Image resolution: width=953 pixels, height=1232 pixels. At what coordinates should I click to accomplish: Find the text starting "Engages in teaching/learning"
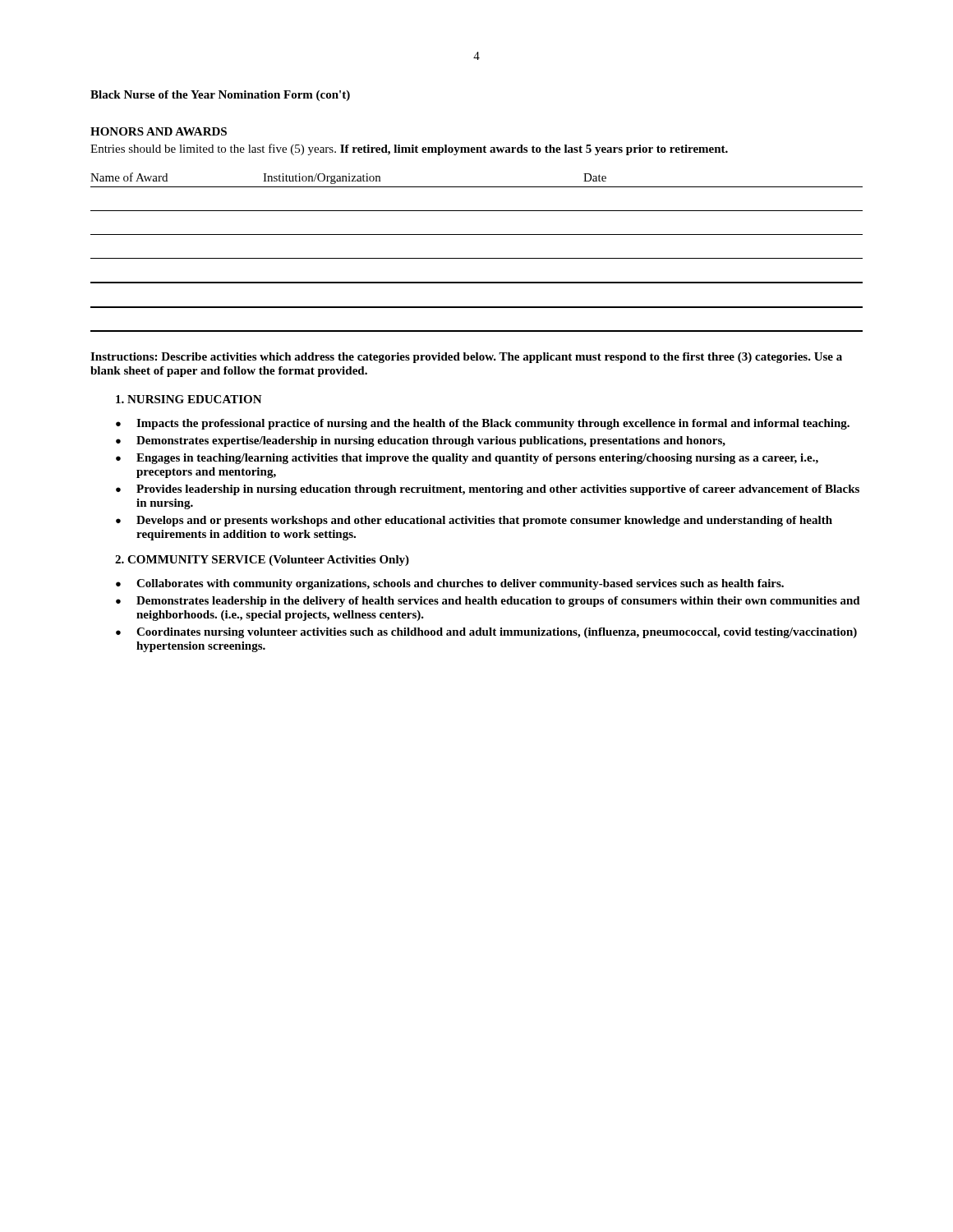point(500,465)
